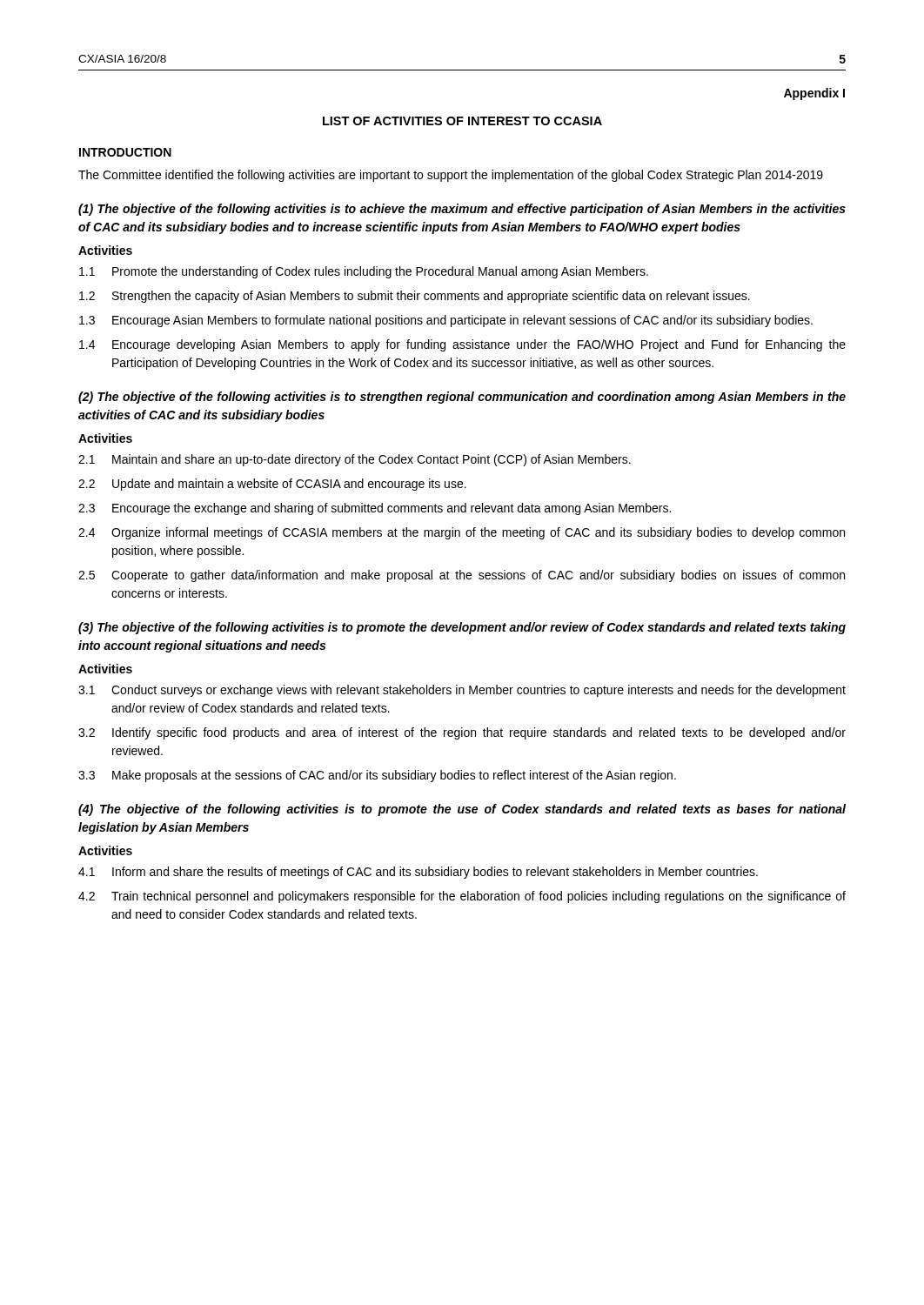Point to the block starting "(3) The objective of the following activities is"
This screenshot has height=1305, width=924.
coord(462,636)
